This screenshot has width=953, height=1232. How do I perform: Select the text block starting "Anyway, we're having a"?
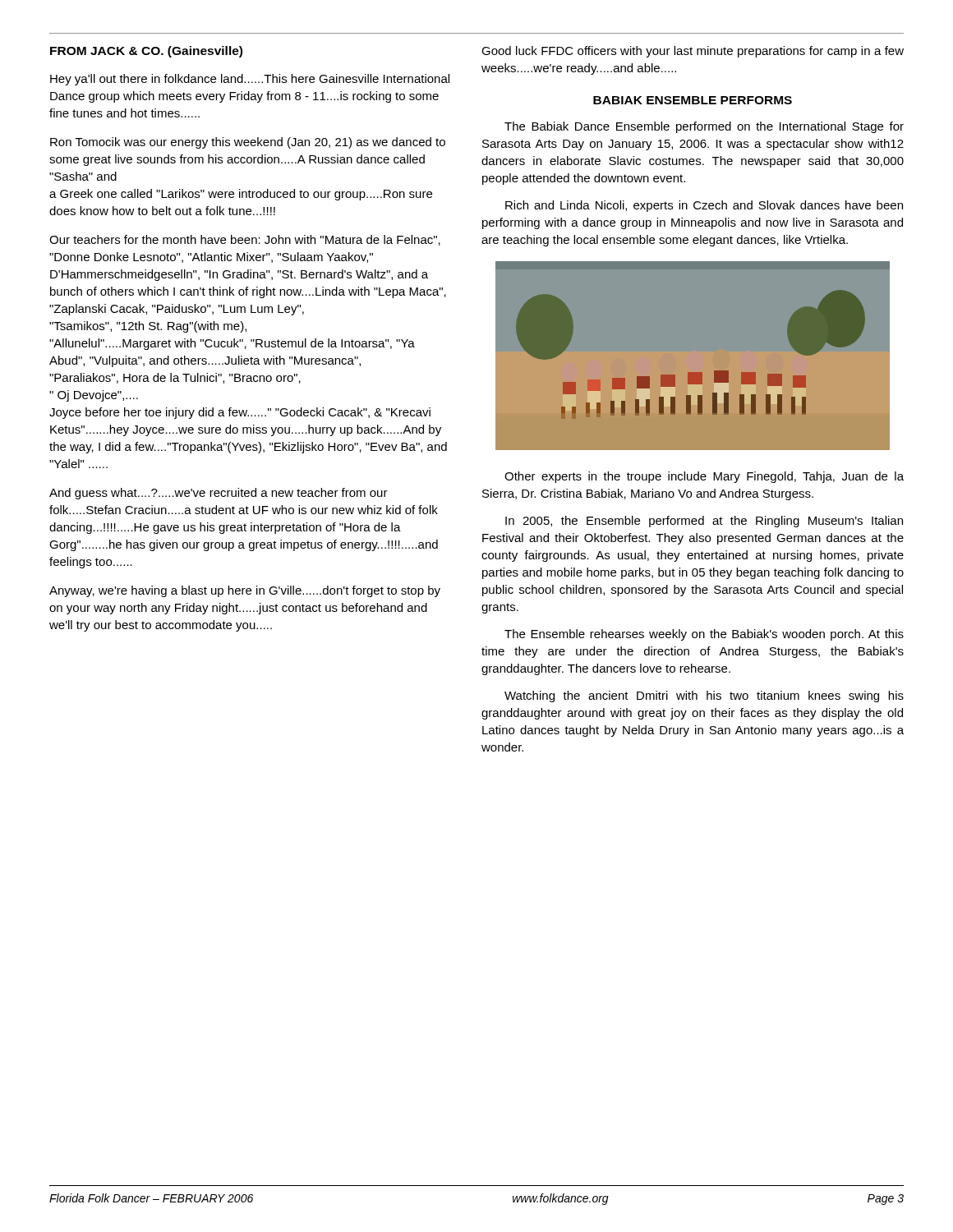tap(245, 607)
